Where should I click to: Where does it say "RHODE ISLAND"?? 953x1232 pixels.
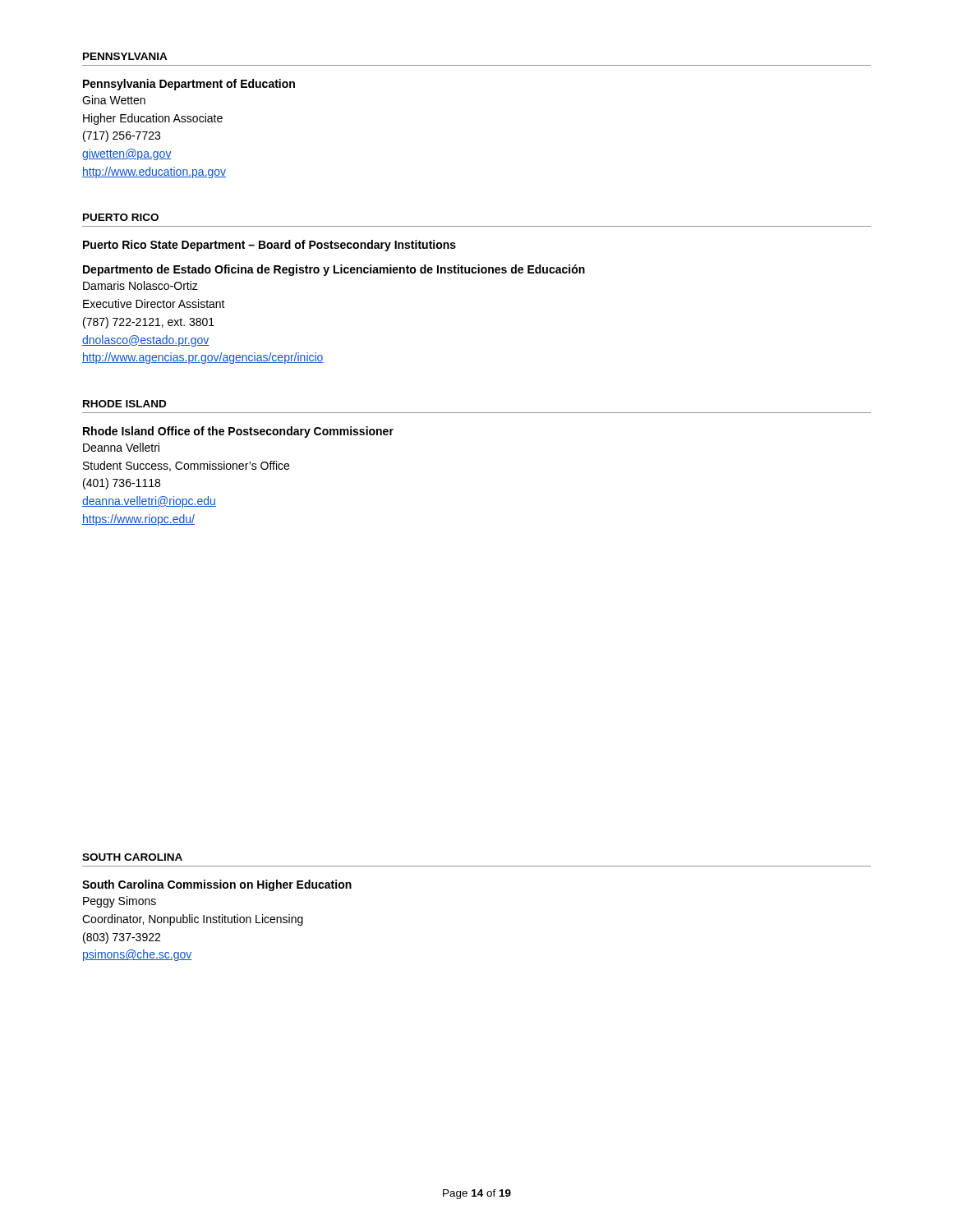[x=124, y=404]
